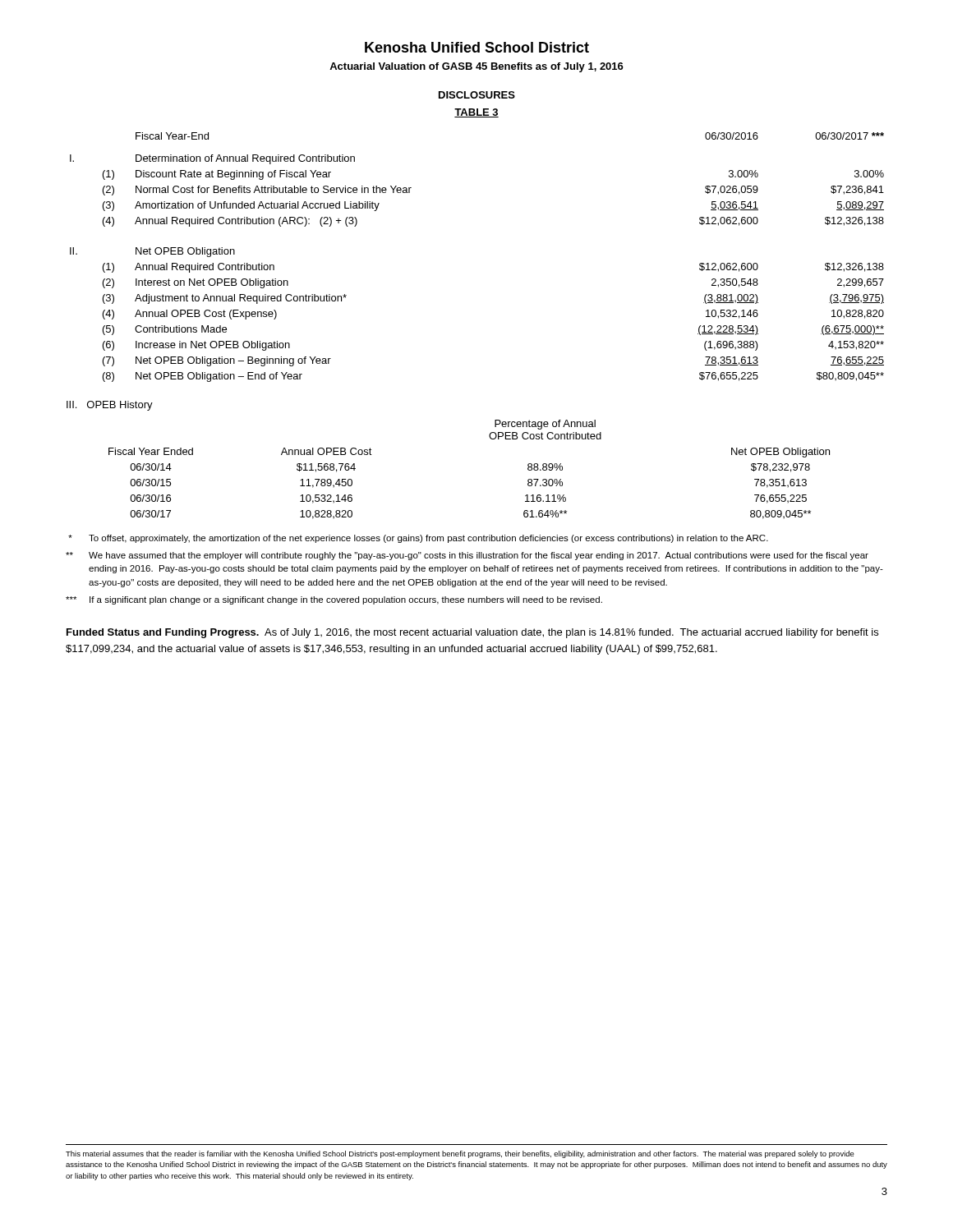Click on the footnote with the text "To offset, approximately, the"
Viewport: 953px width, 1232px height.
coord(417,538)
